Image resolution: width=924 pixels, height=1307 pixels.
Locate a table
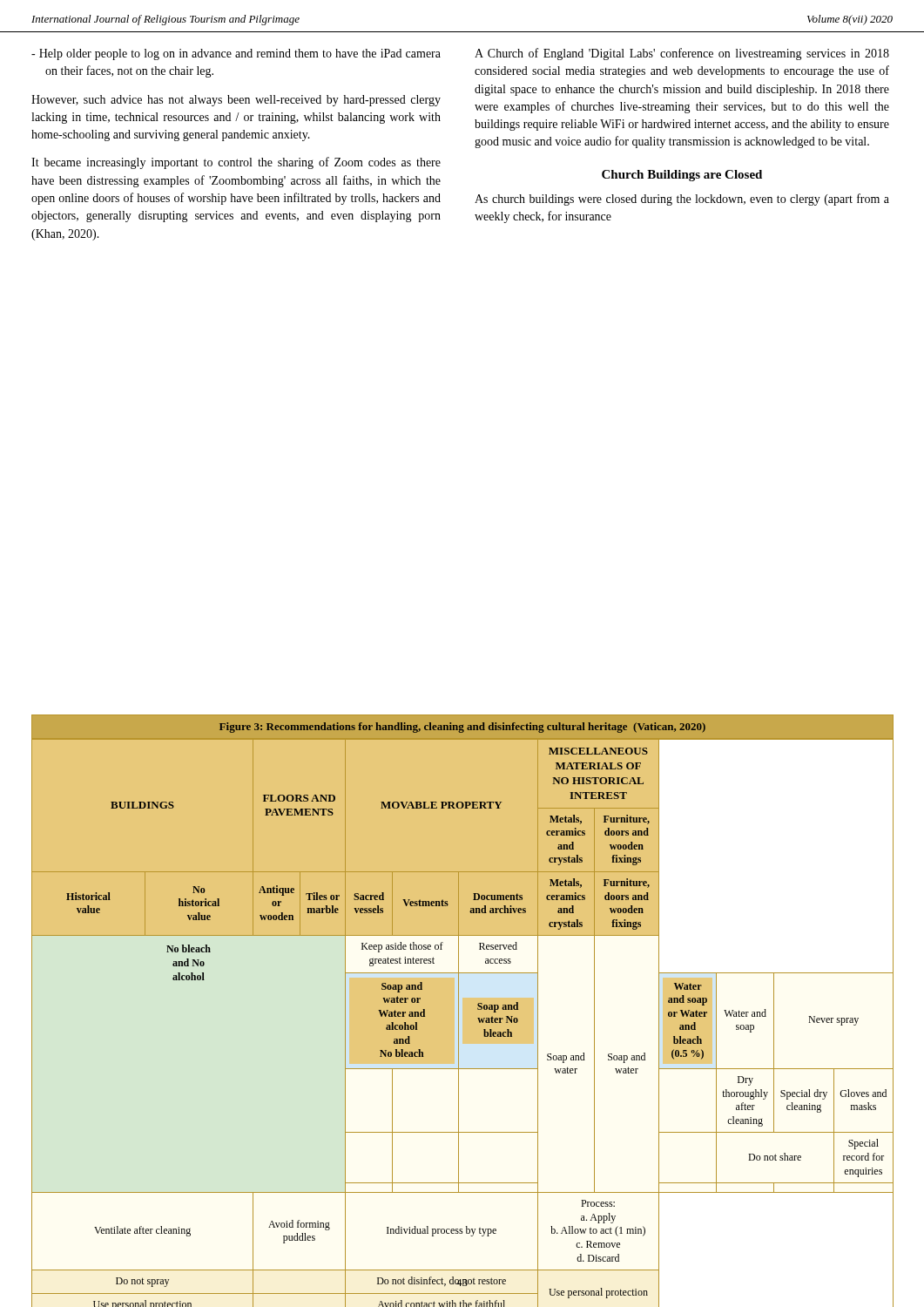coord(462,1011)
